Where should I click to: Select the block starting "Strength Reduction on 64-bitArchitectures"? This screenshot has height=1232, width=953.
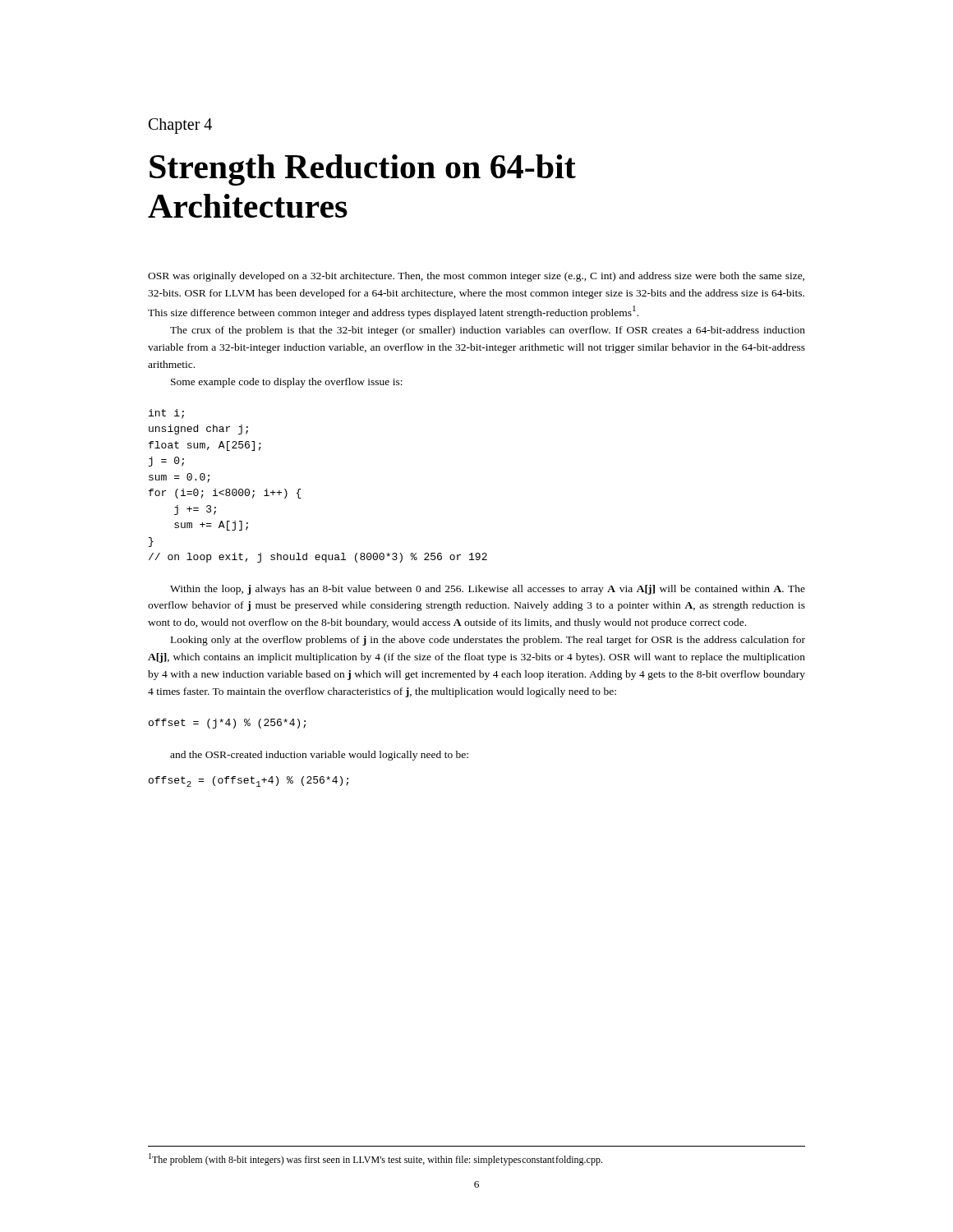pyautogui.click(x=362, y=187)
